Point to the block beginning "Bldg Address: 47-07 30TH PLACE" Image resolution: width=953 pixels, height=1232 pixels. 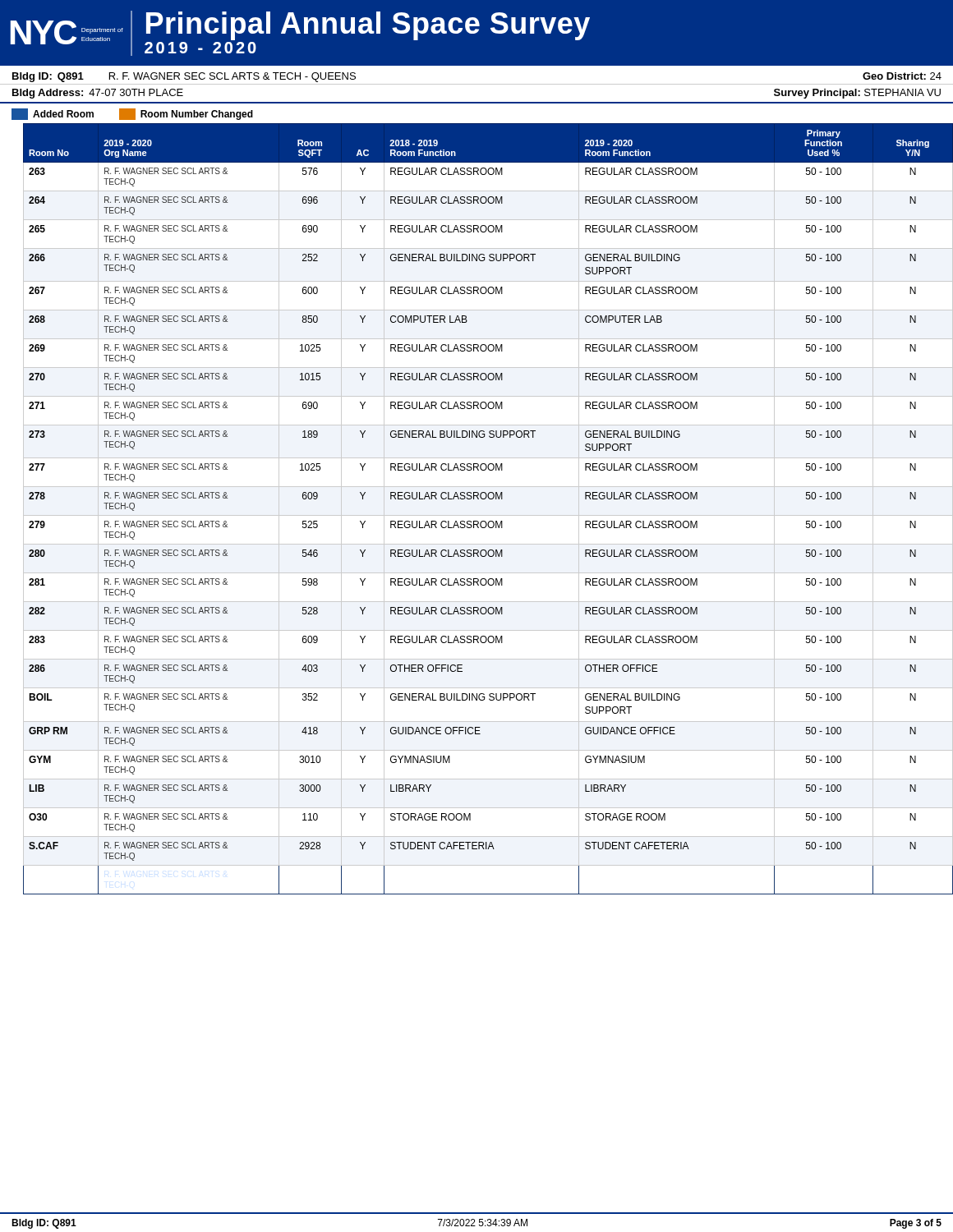(x=476, y=92)
